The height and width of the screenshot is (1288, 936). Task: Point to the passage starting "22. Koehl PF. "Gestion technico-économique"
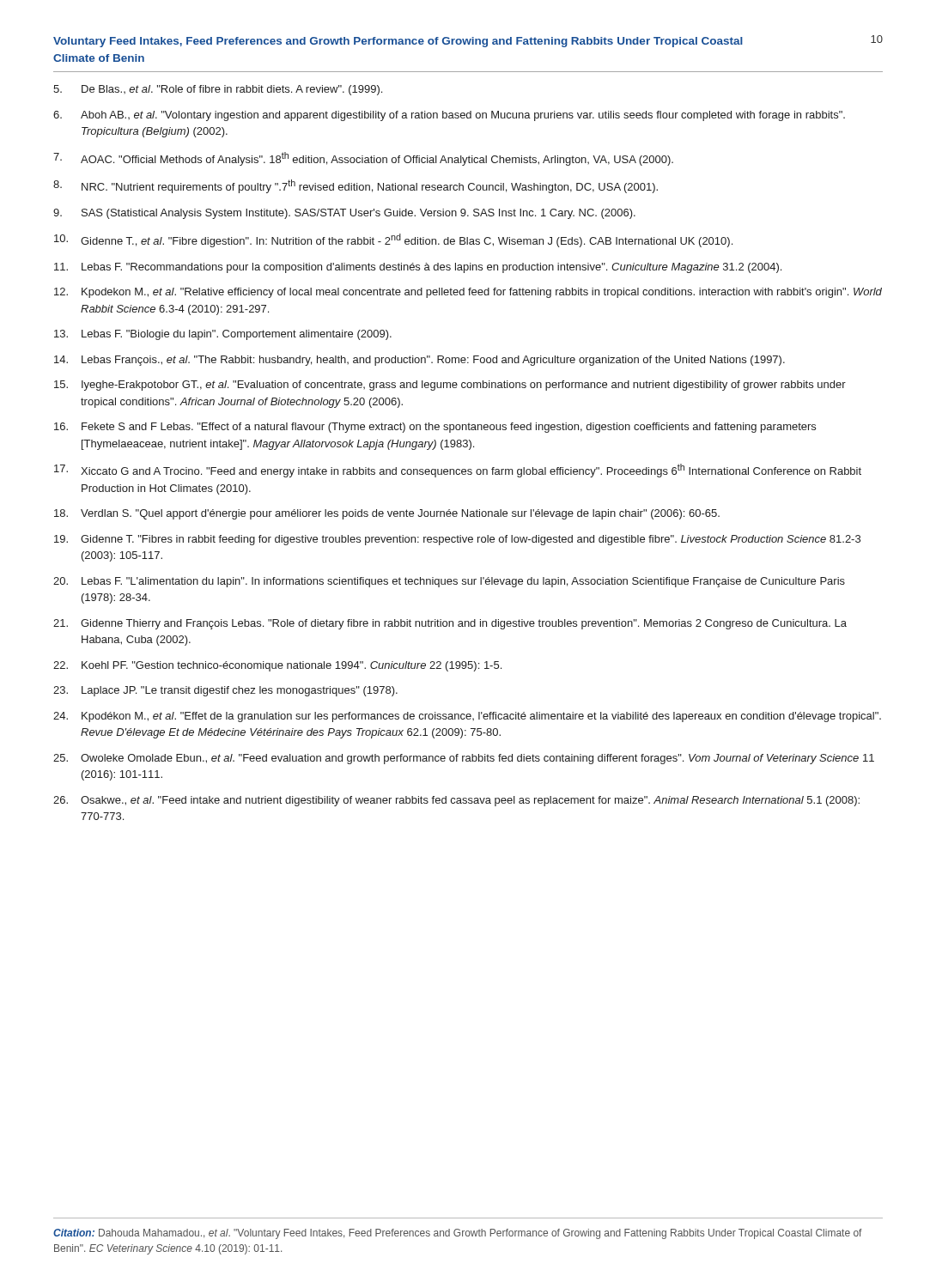click(468, 665)
